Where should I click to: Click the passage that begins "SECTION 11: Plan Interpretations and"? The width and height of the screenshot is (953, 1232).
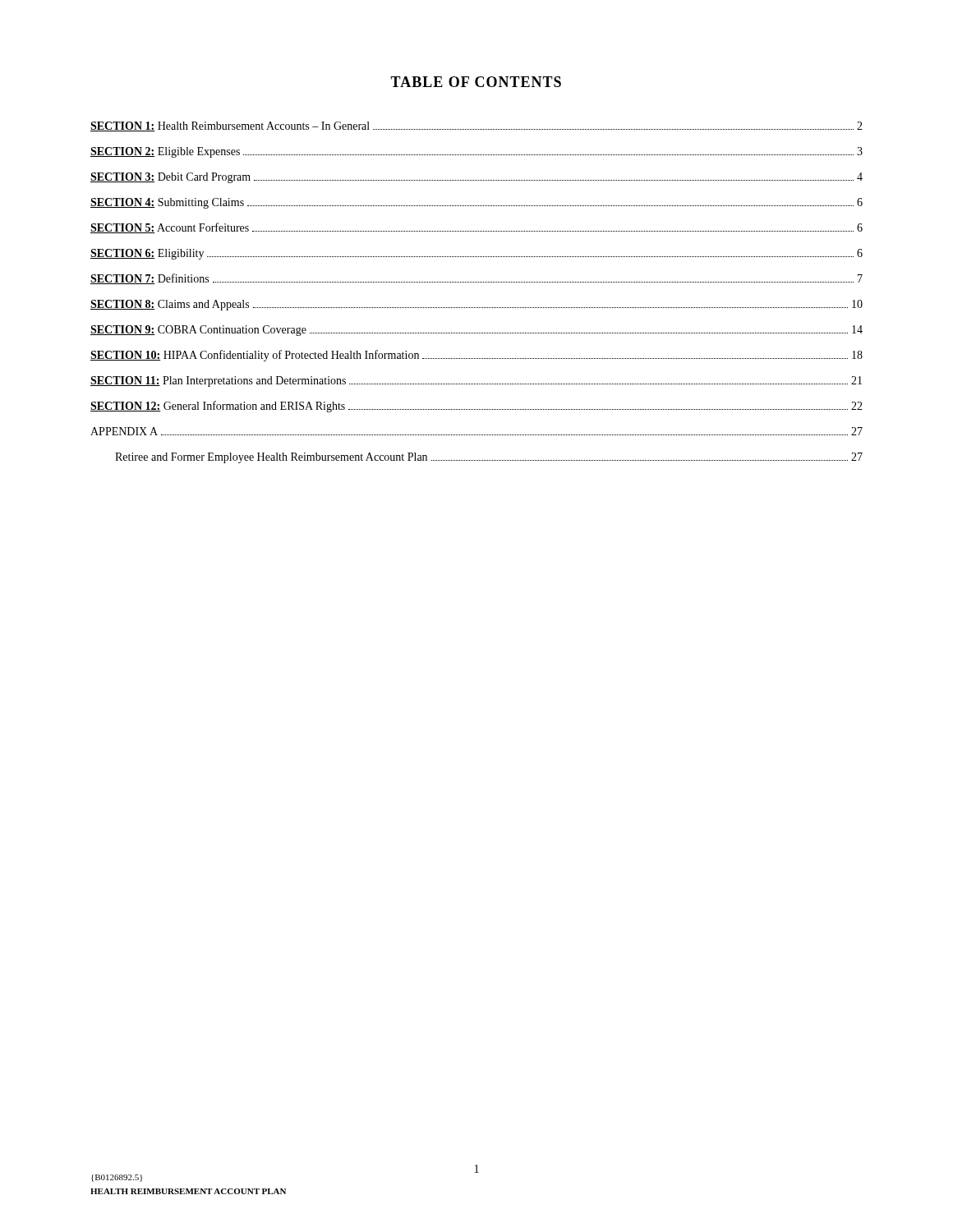pyautogui.click(x=476, y=381)
